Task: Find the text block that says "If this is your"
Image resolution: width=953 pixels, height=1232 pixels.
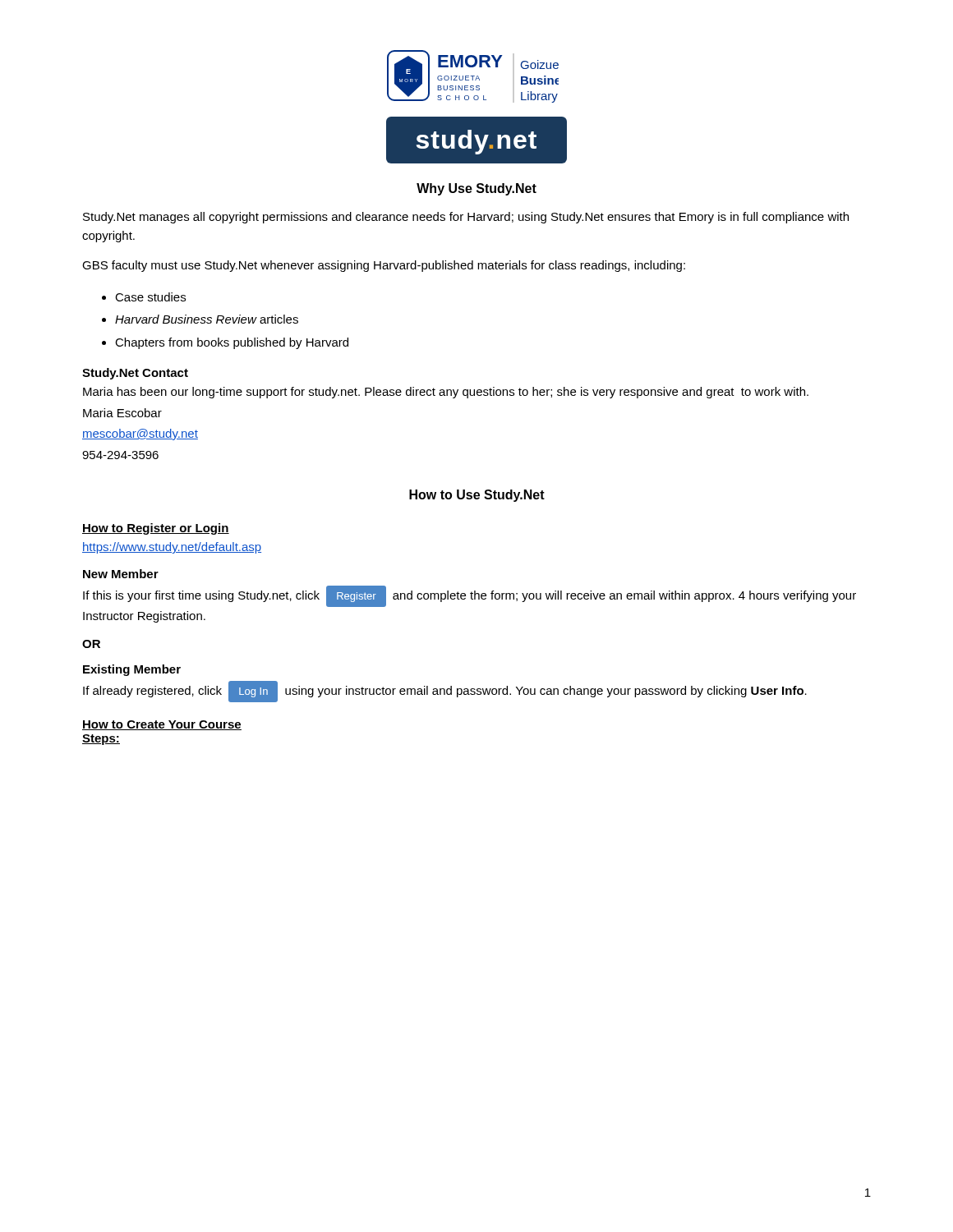Action: click(x=469, y=604)
